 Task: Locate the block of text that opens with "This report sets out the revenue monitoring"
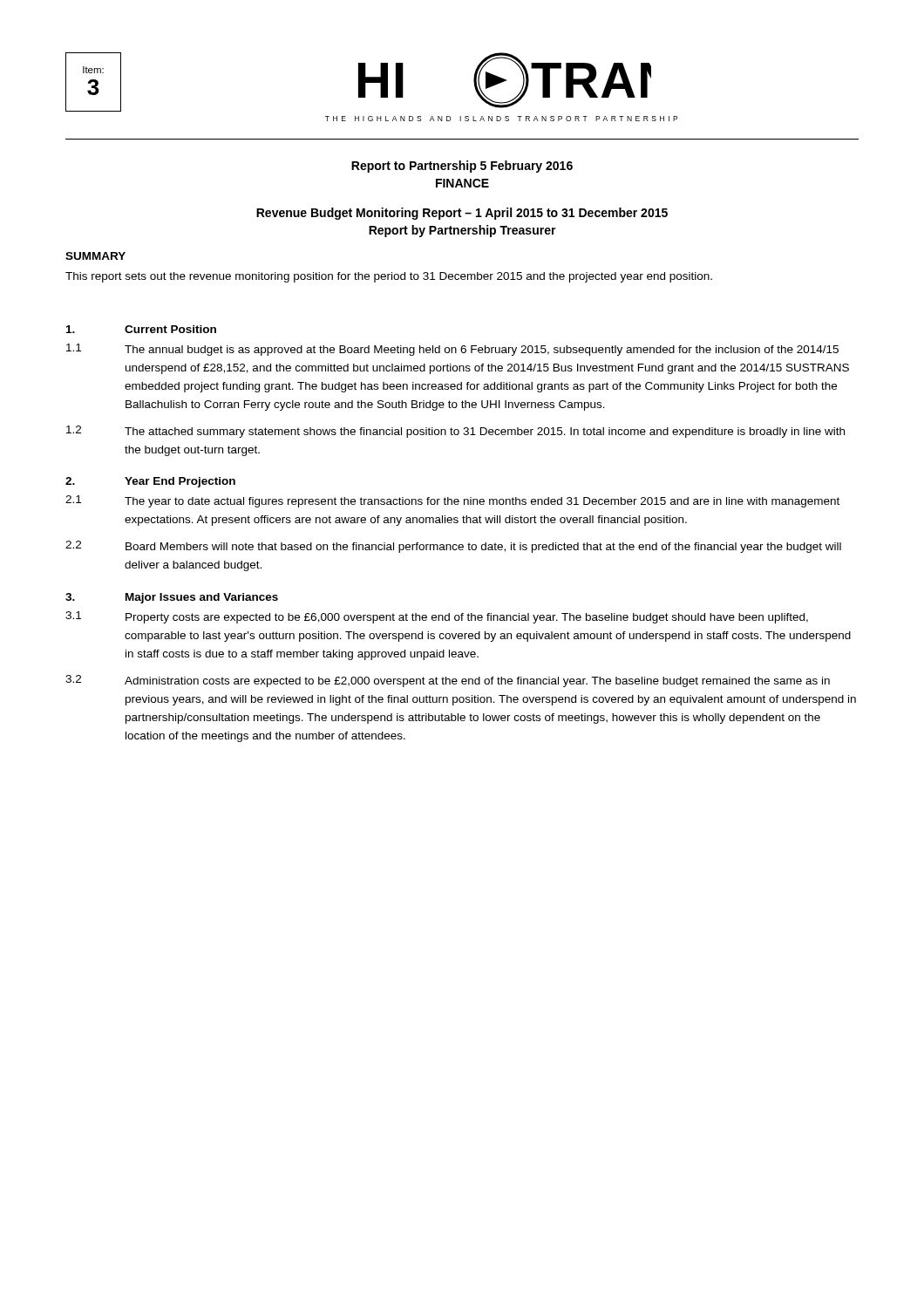tap(389, 276)
